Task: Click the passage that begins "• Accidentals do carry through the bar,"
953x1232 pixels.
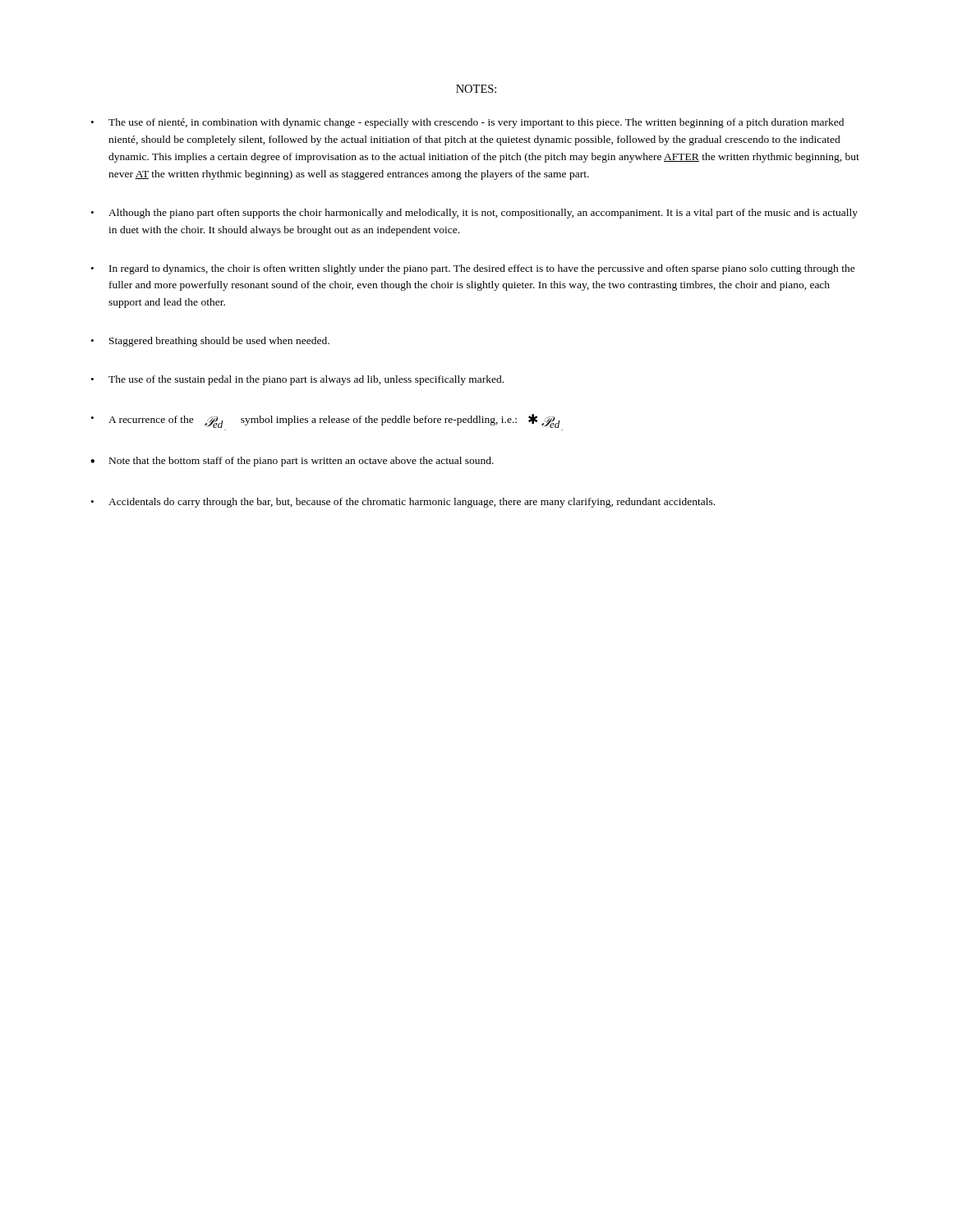Action: [x=476, y=502]
